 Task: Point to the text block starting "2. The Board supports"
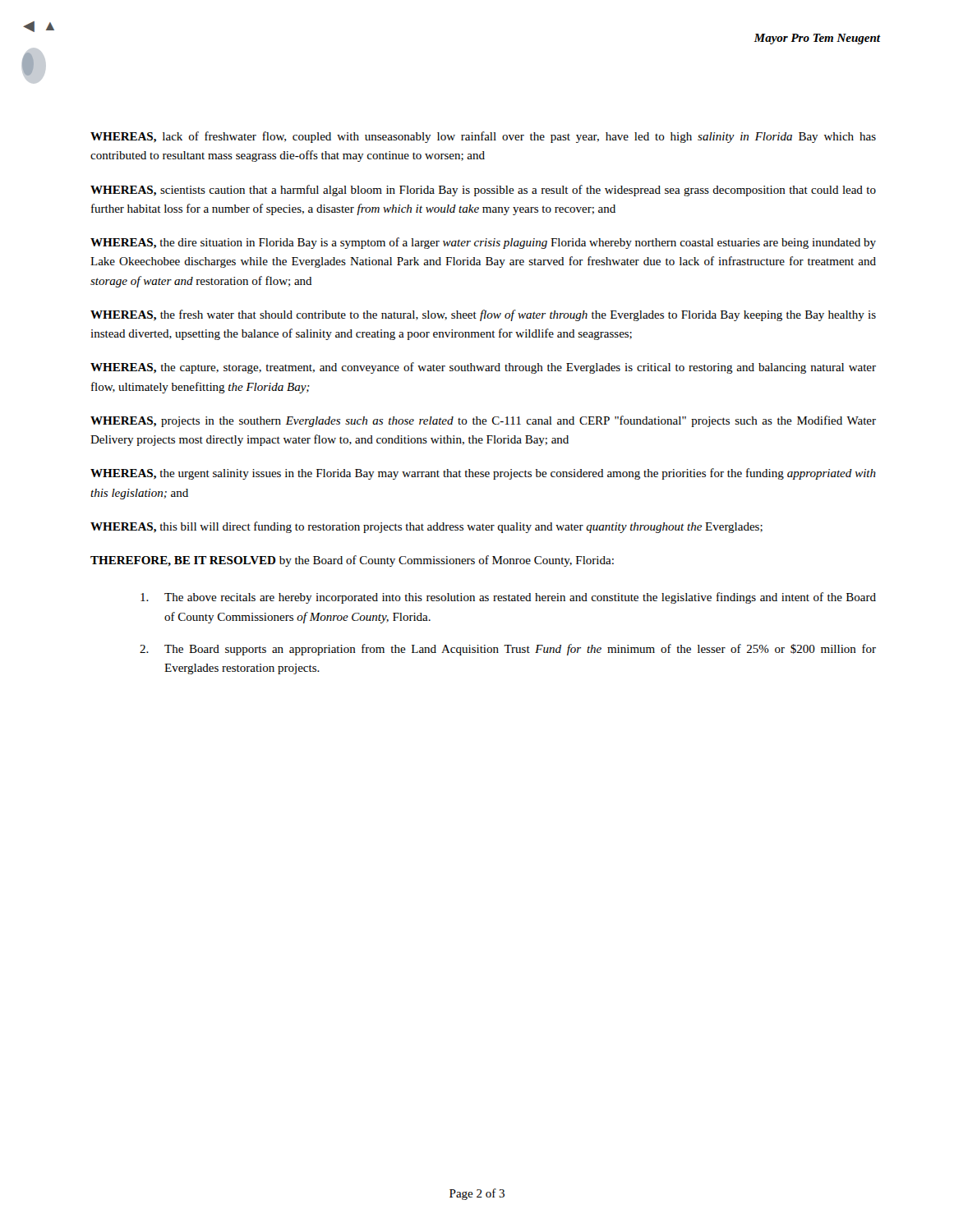[x=508, y=659]
